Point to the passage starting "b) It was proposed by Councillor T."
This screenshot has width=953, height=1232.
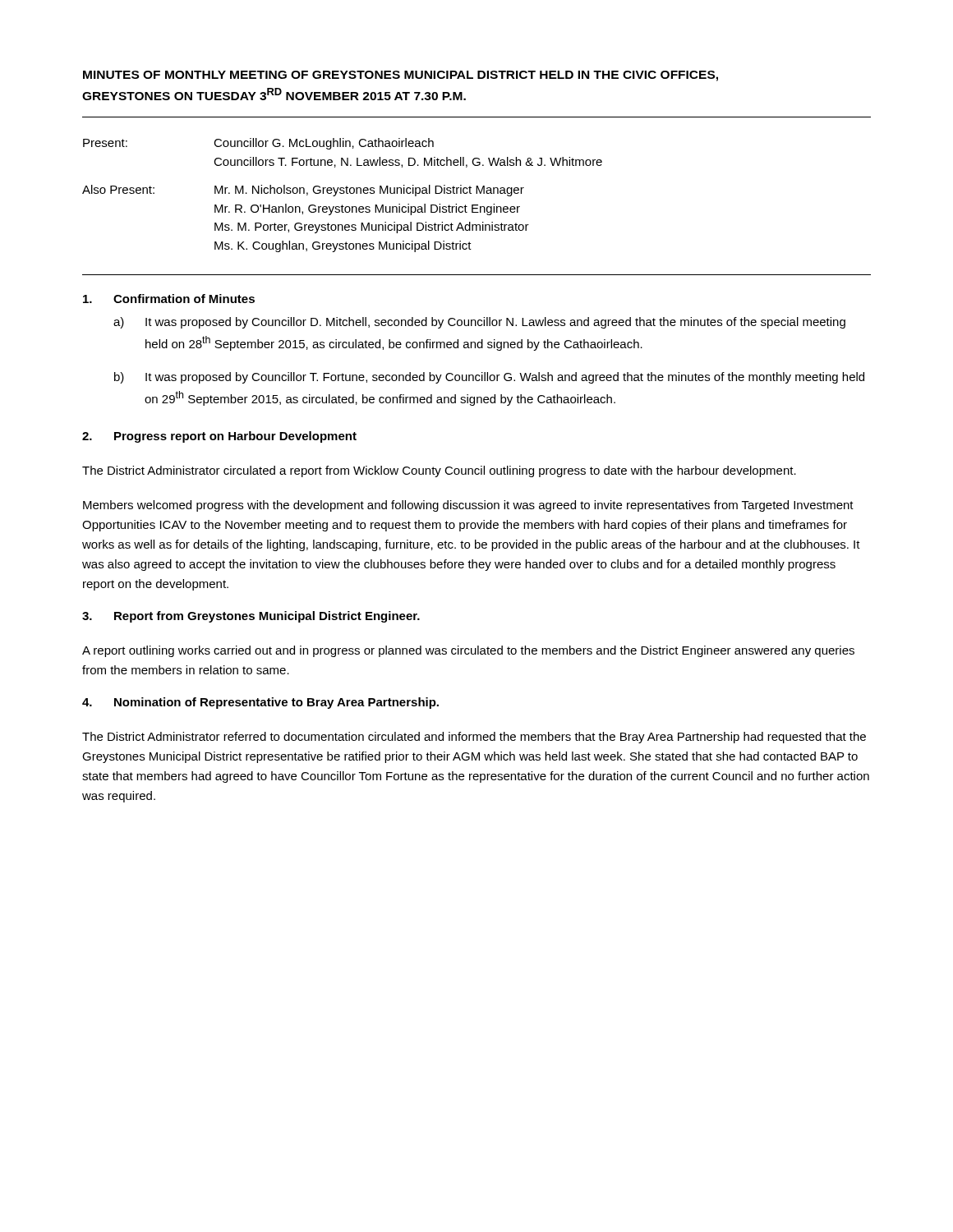(492, 388)
